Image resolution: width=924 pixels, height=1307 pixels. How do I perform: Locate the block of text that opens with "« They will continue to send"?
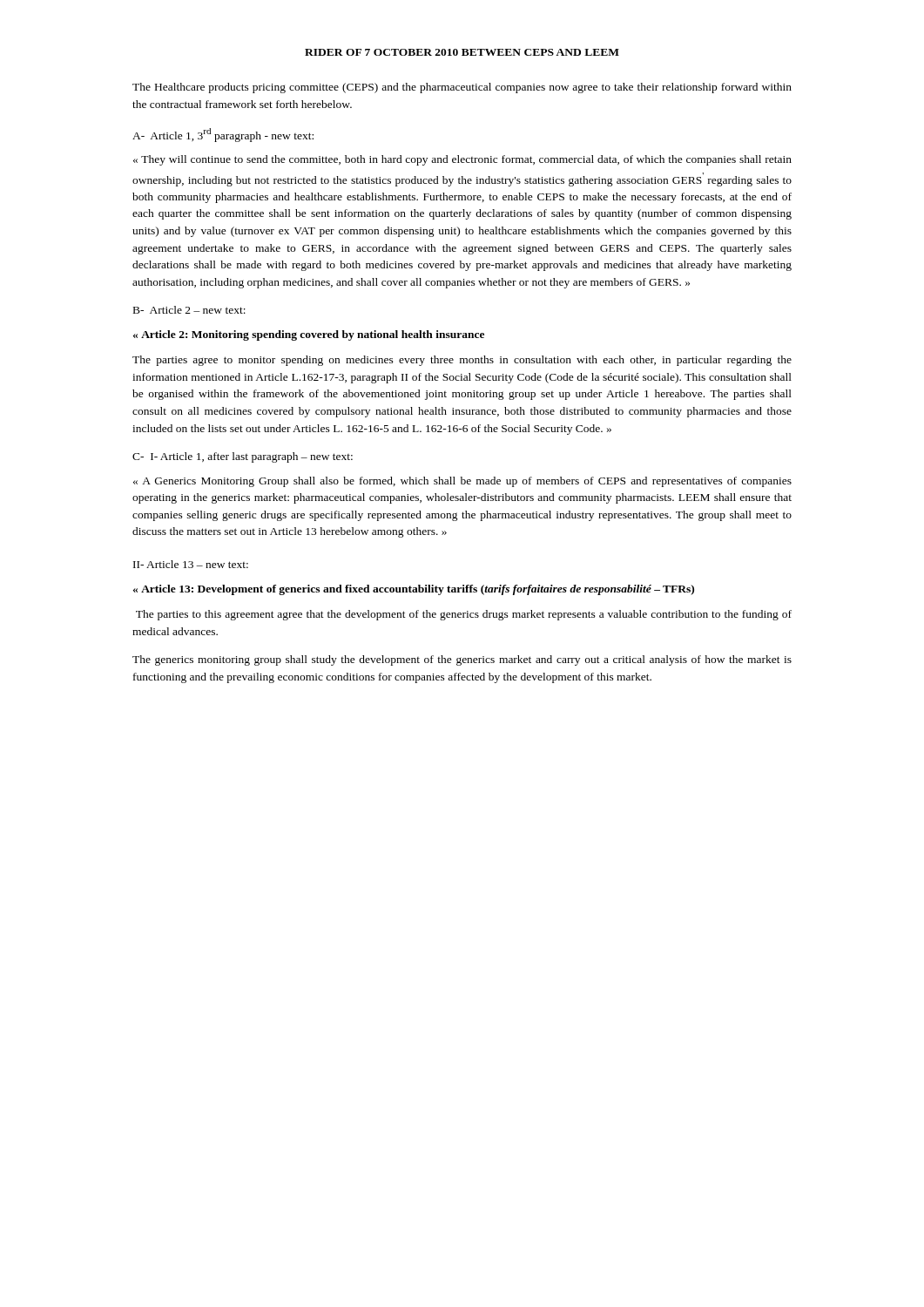pos(462,220)
